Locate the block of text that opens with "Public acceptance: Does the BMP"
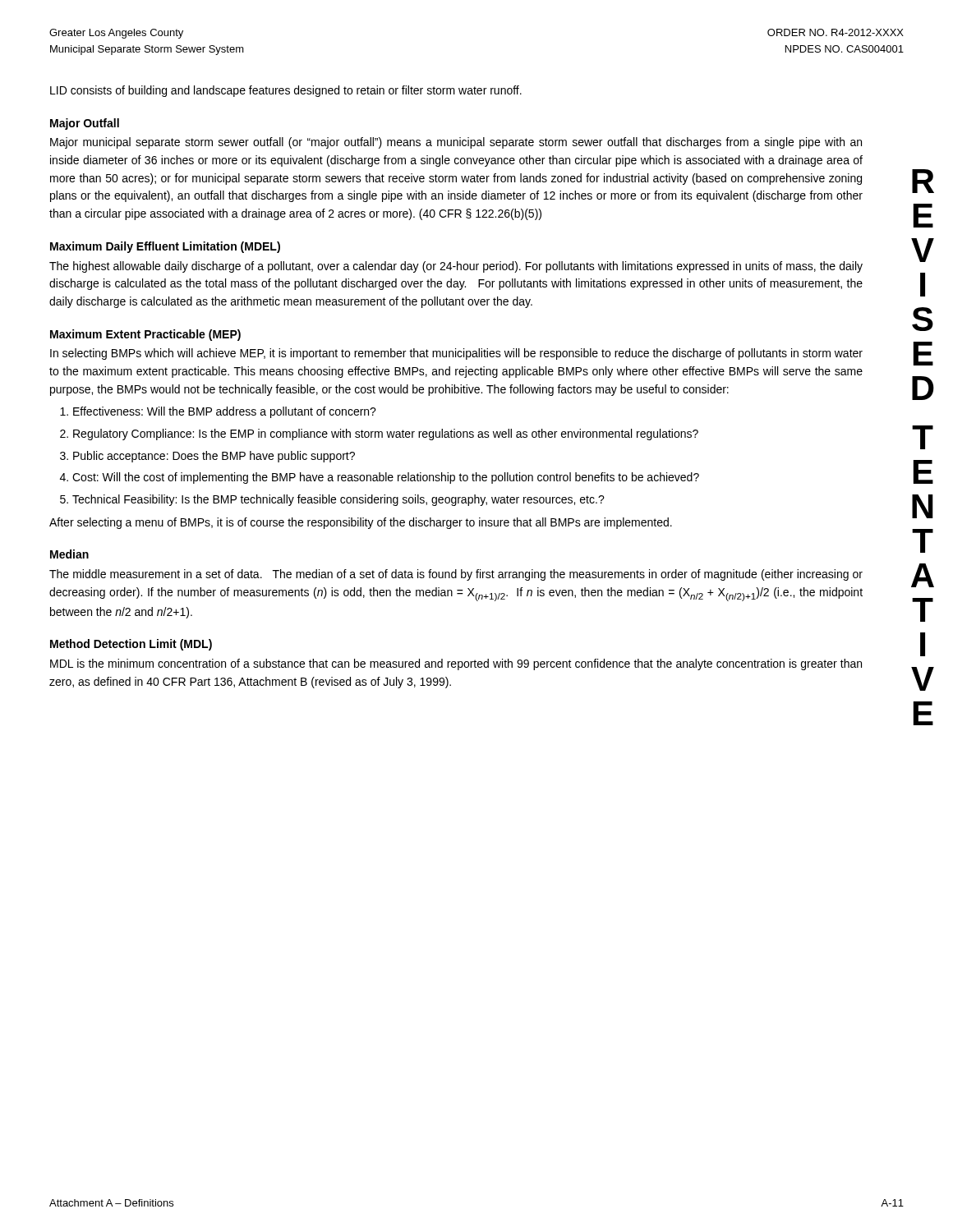953x1232 pixels. 214,456
